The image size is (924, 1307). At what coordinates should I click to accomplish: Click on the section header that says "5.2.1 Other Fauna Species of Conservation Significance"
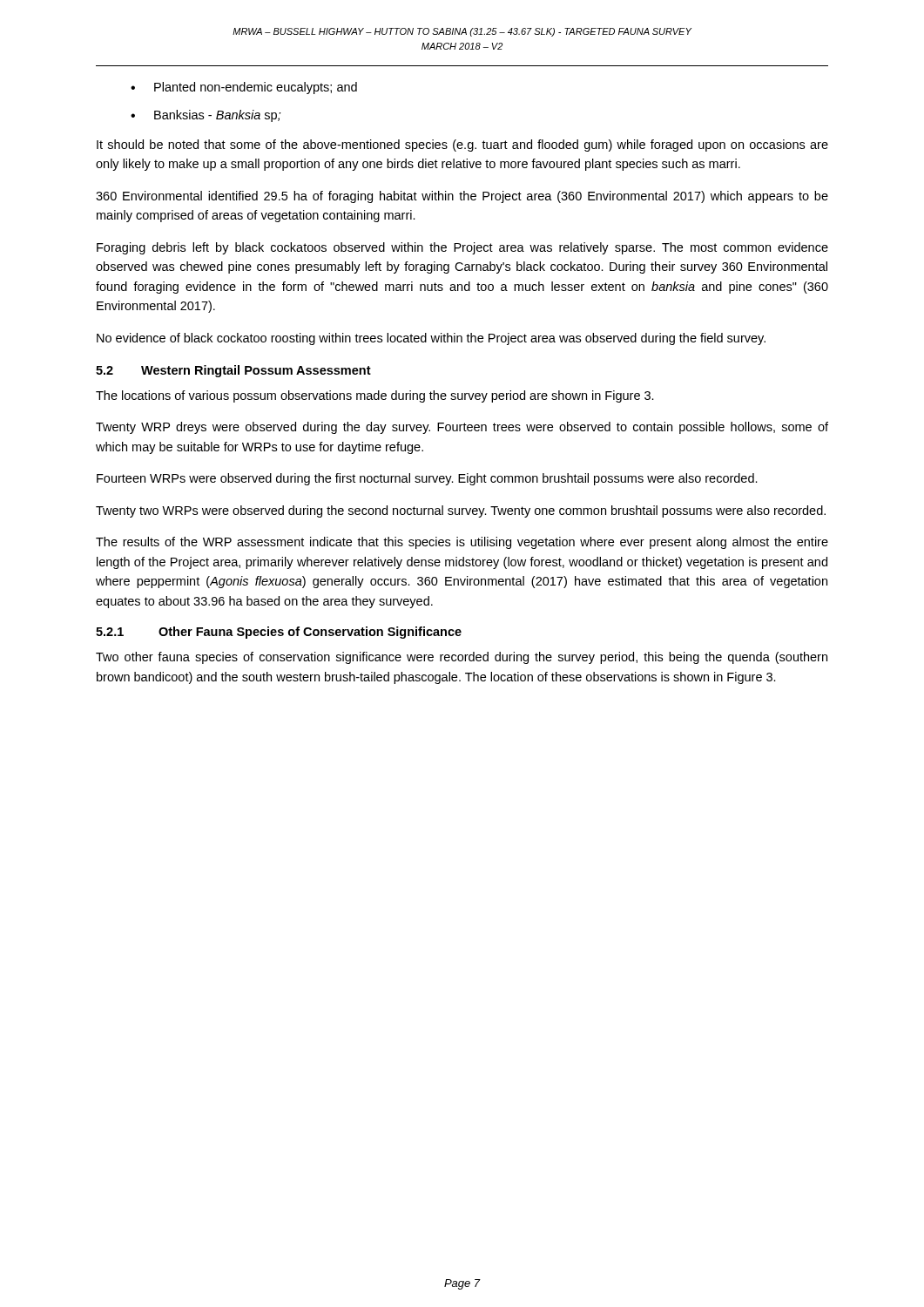(x=279, y=632)
